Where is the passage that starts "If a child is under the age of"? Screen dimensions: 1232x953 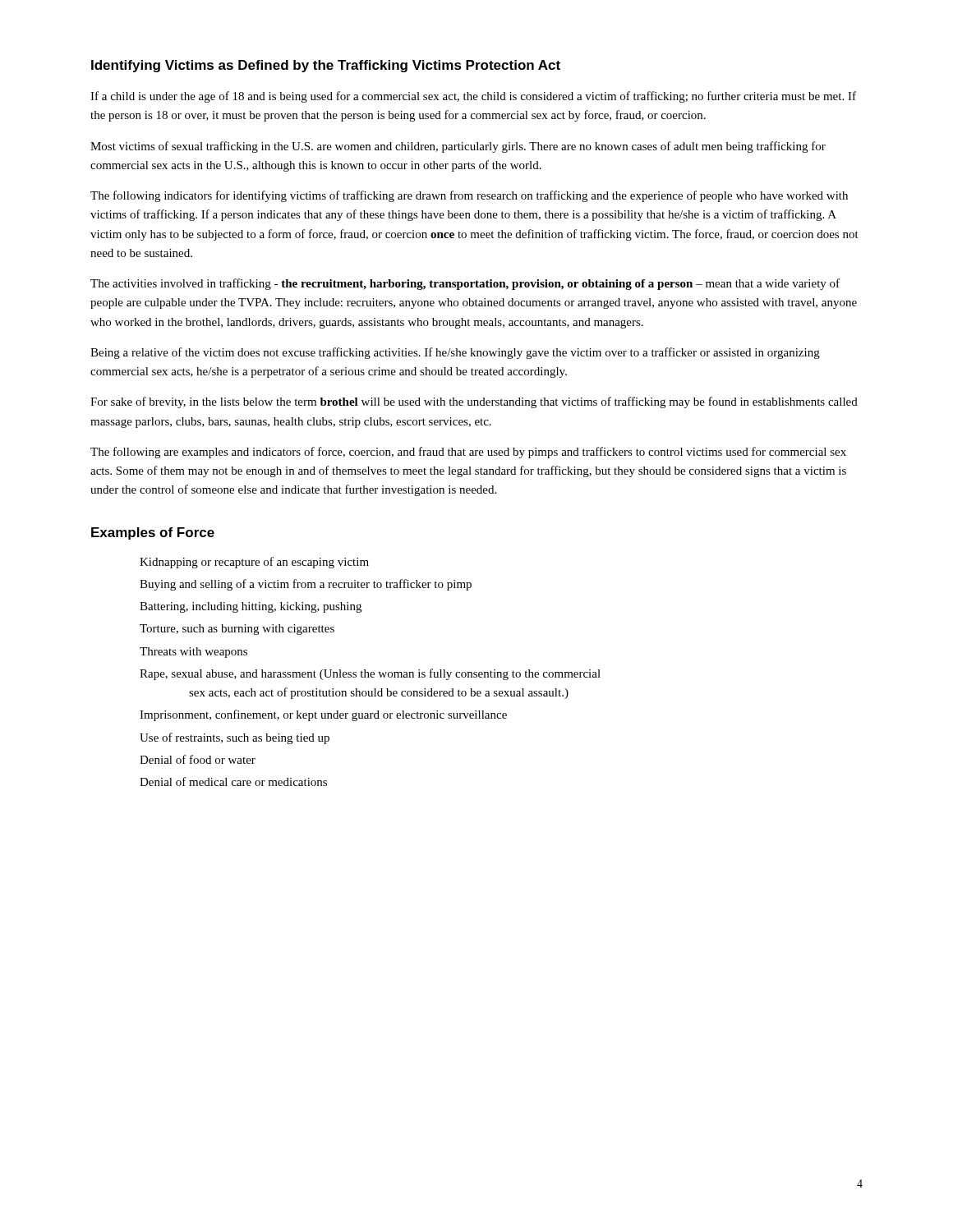coord(473,106)
